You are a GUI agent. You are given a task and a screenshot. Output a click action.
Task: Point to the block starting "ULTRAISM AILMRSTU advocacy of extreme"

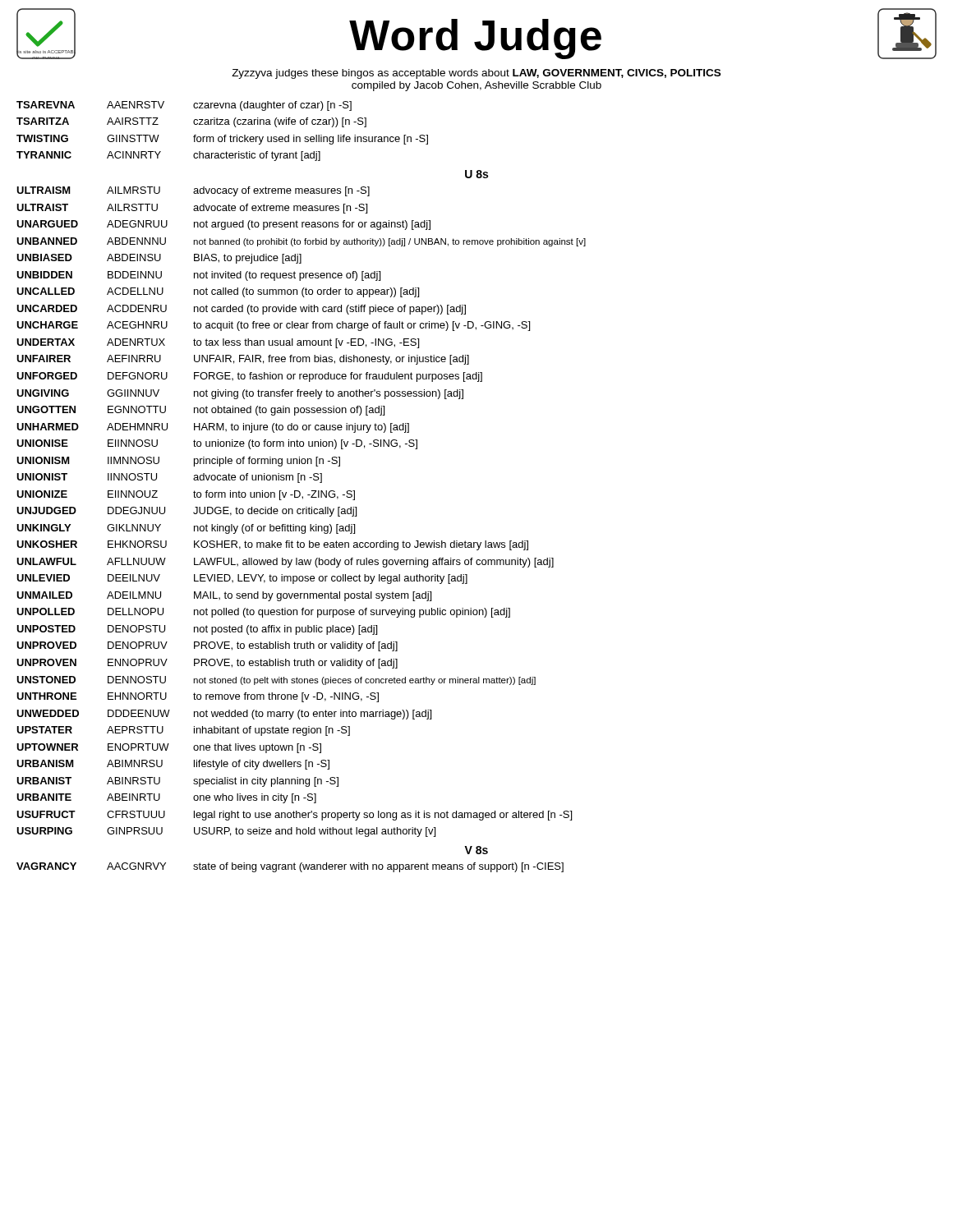(x=193, y=191)
